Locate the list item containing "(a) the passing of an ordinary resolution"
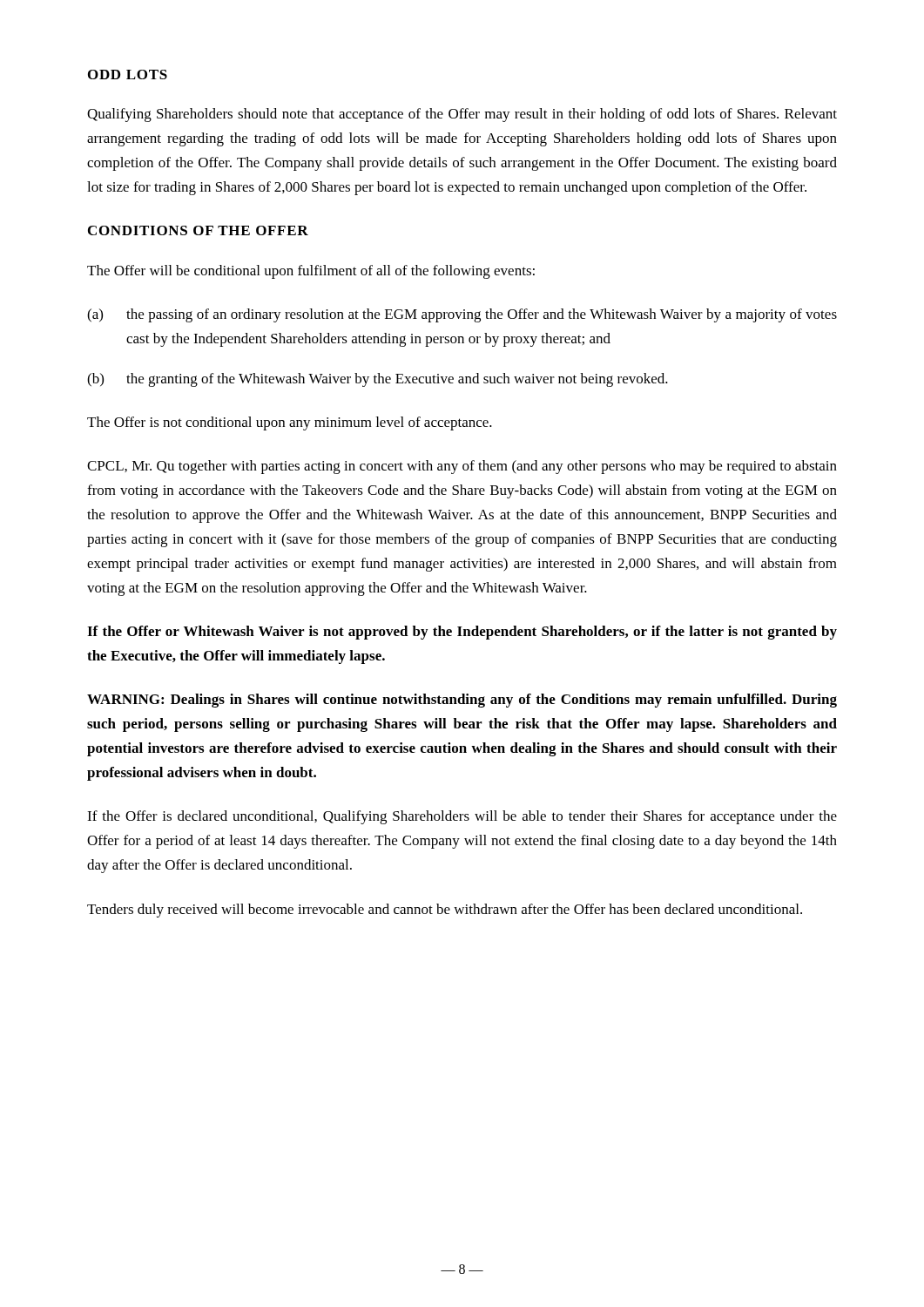 point(462,326)
